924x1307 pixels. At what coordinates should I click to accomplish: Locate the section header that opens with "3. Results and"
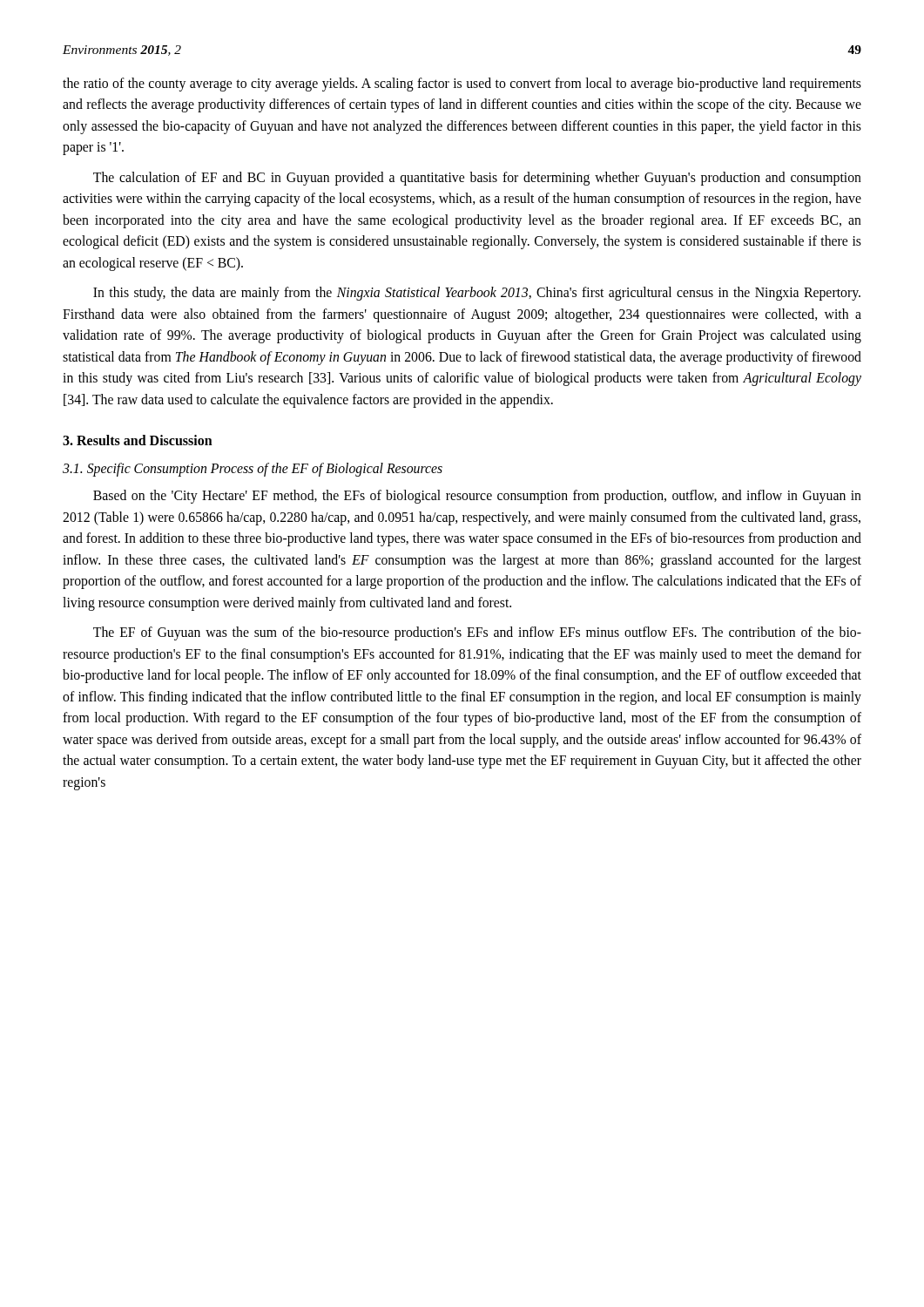tap(137, 441)
